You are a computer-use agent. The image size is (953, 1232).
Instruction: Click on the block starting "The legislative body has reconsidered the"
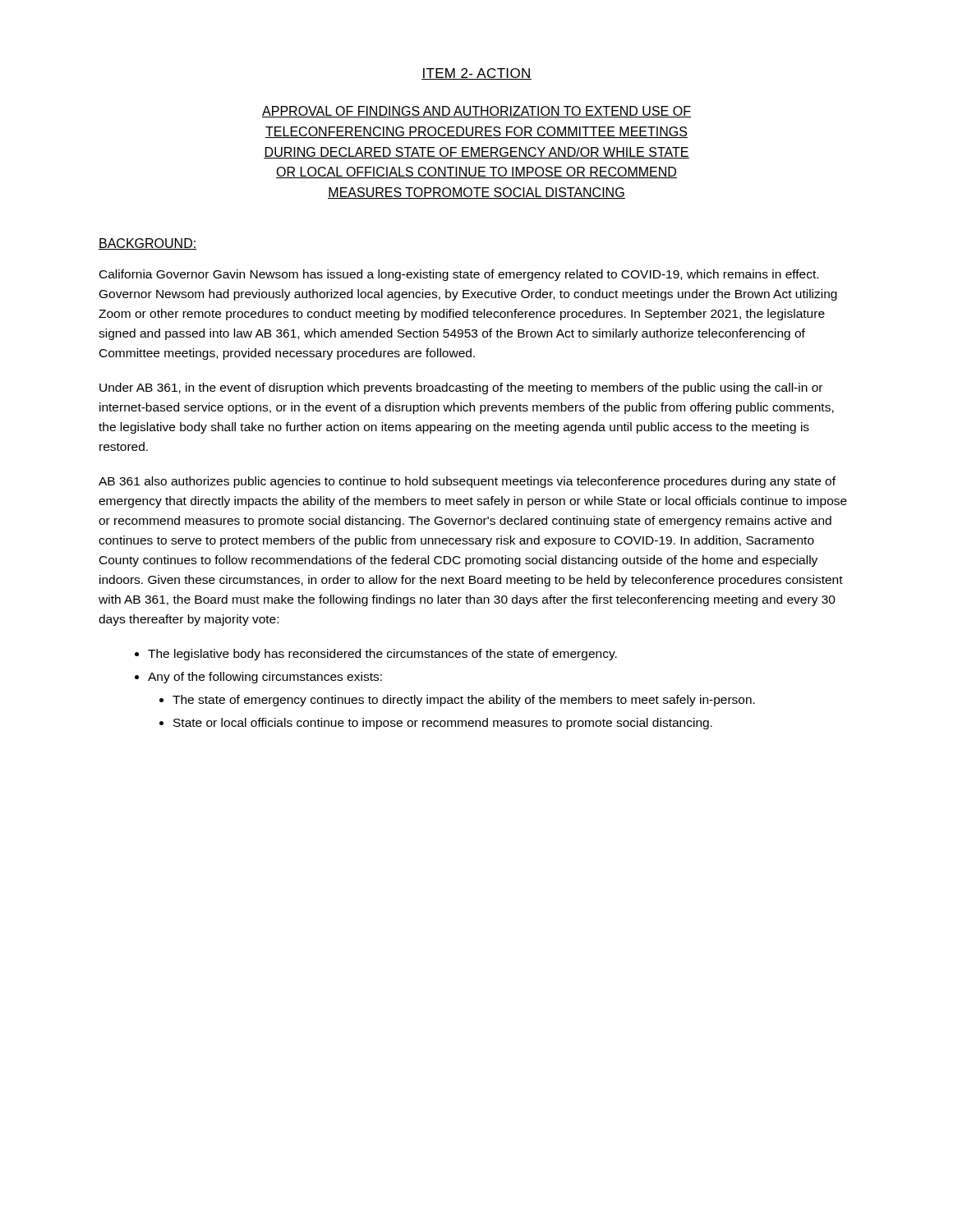coord(383,654)
